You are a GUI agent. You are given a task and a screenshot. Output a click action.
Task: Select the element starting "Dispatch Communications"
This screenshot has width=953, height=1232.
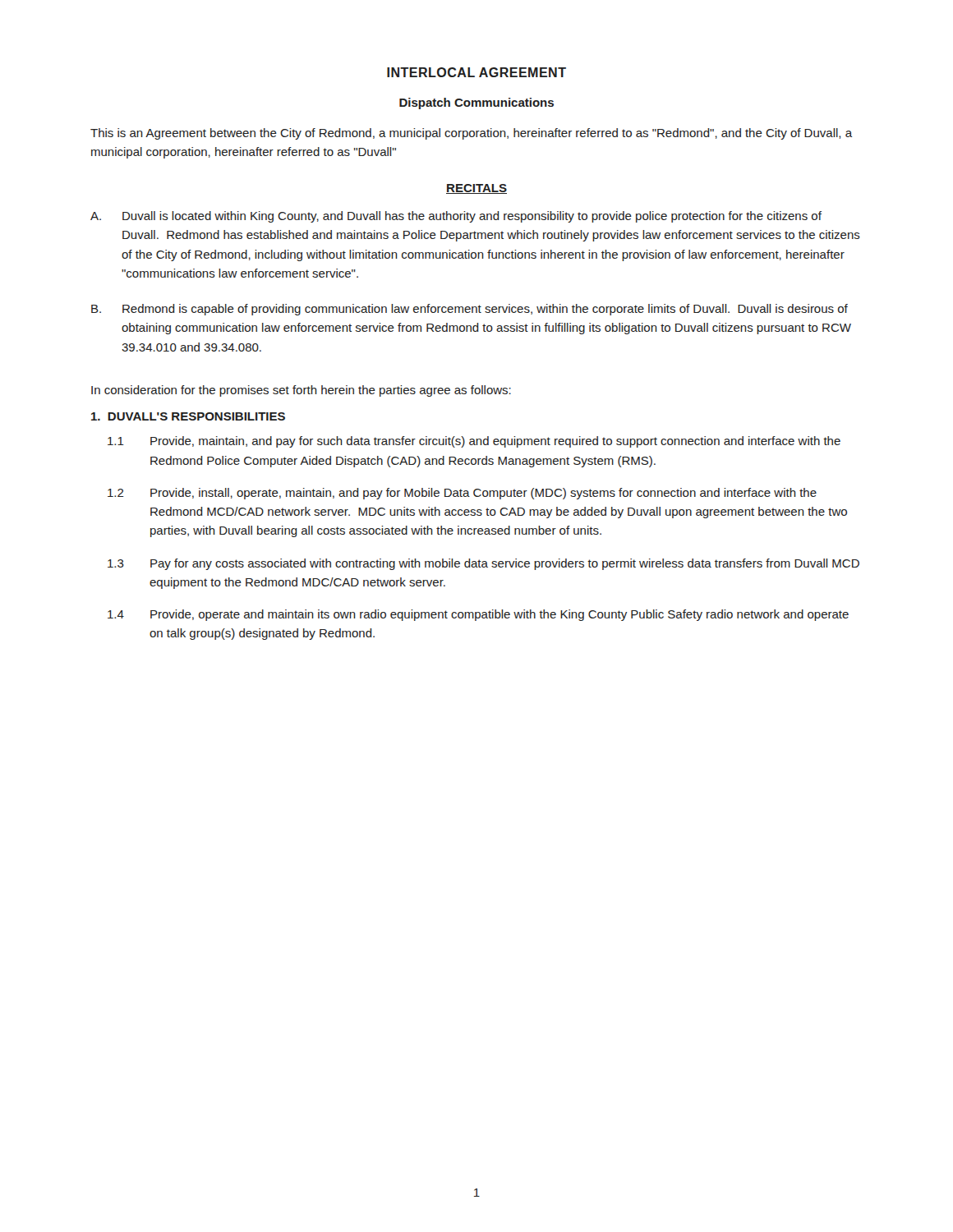tap(476, 102)
